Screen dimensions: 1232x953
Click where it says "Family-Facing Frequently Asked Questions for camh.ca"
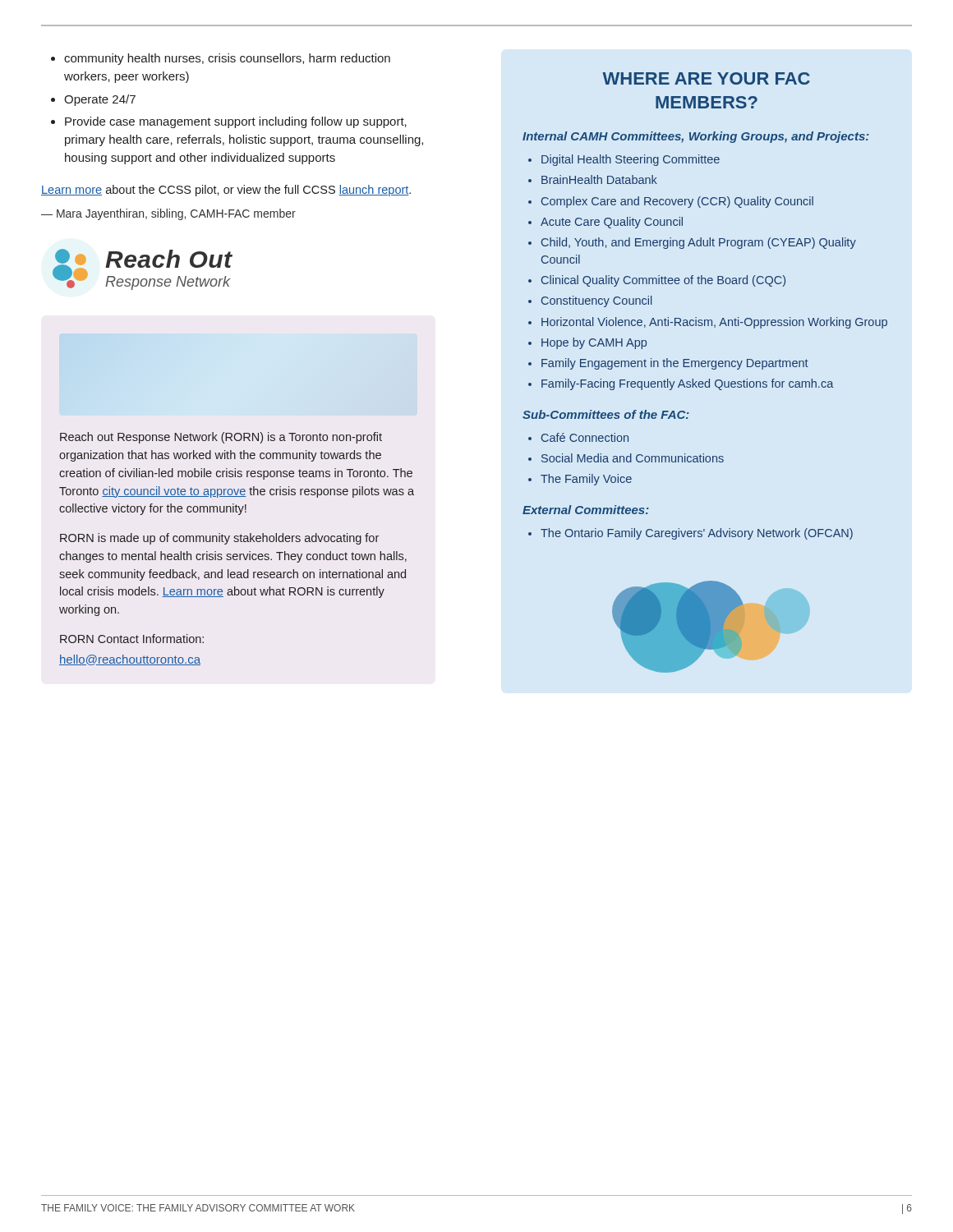(707, 384)
